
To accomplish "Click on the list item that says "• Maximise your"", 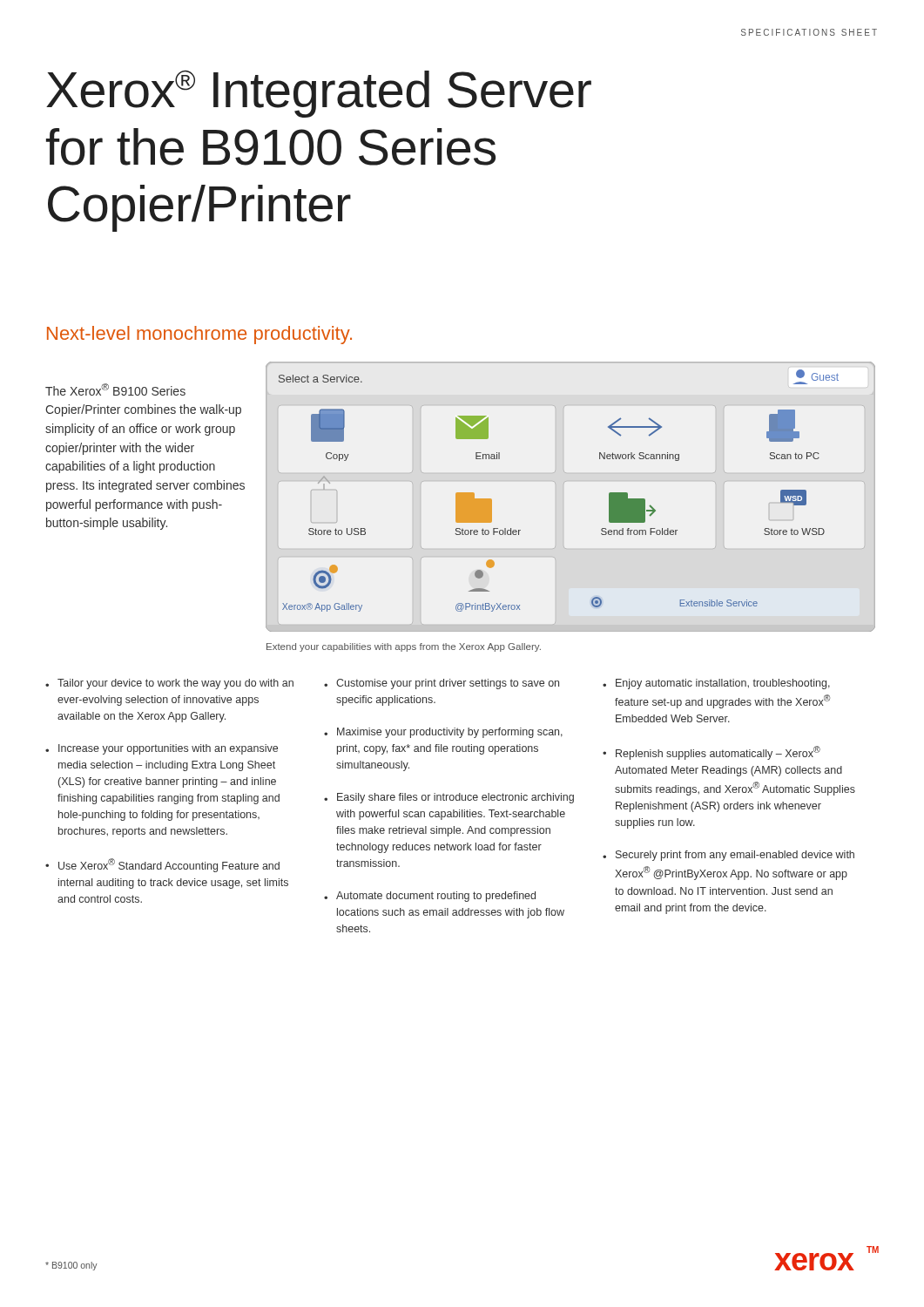I will [450, 749].
